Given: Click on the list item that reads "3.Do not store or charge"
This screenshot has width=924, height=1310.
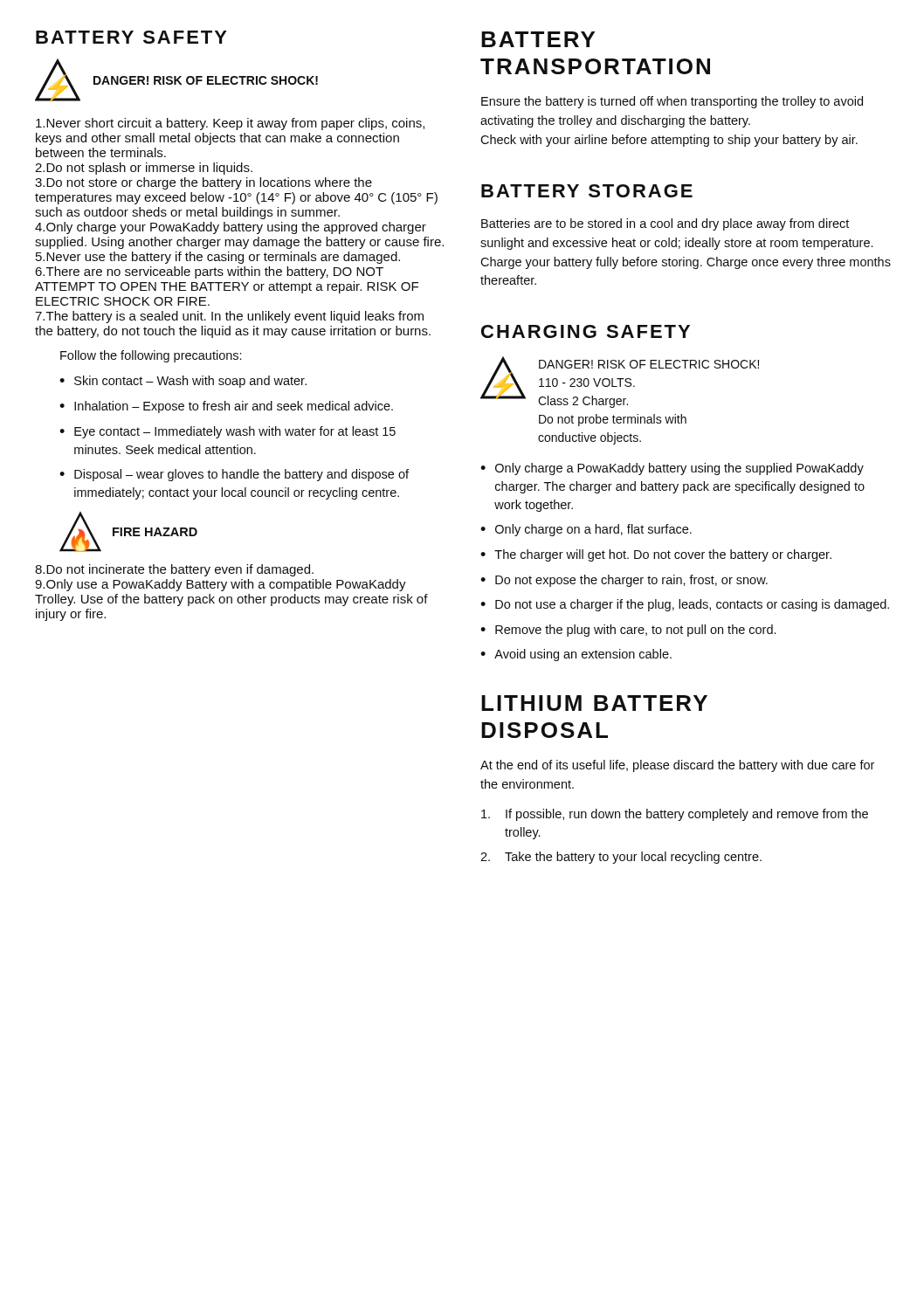Looking at the screenshot, I should click(240, 197).
